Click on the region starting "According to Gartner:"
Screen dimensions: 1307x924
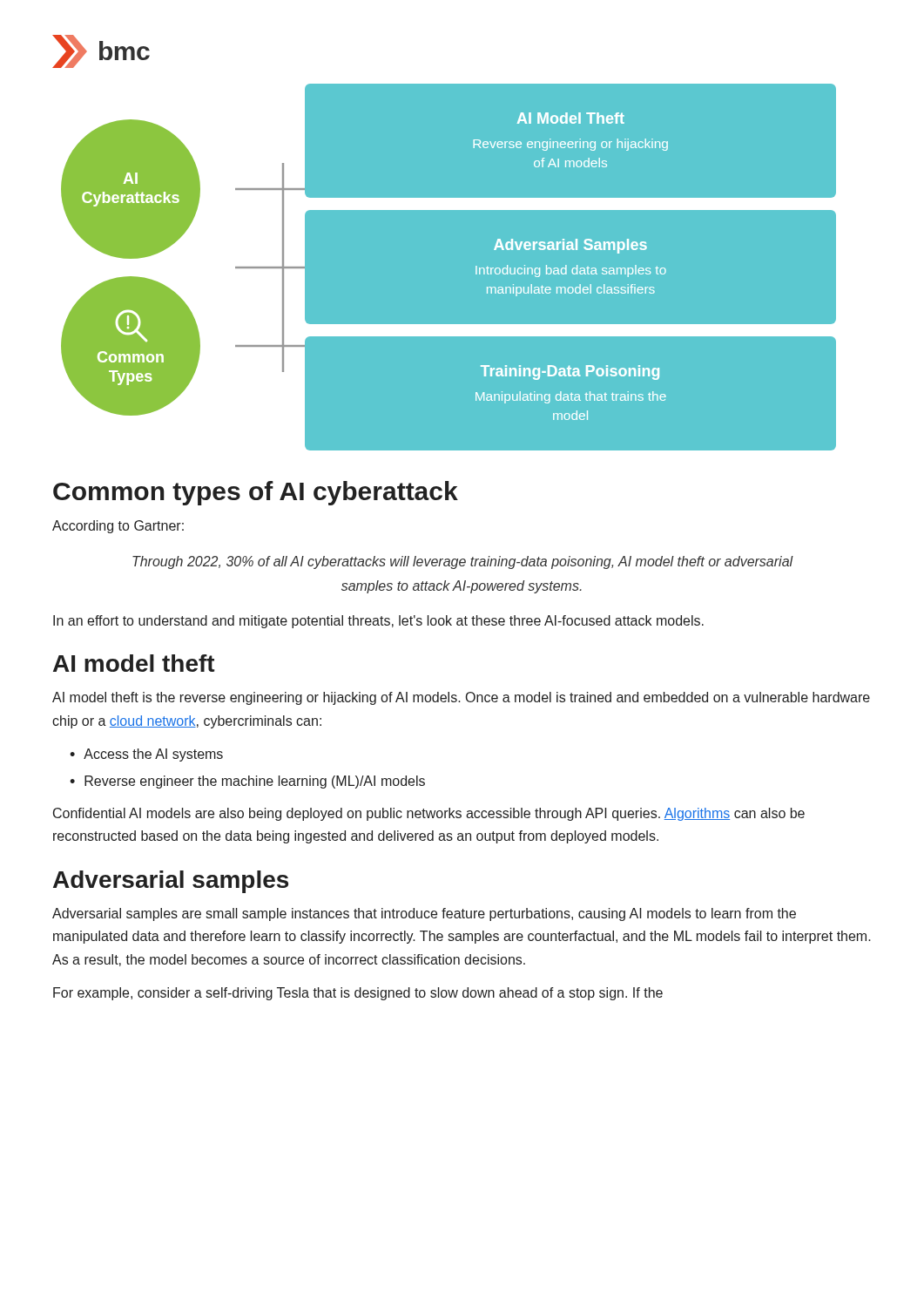(x=119, y=526)
